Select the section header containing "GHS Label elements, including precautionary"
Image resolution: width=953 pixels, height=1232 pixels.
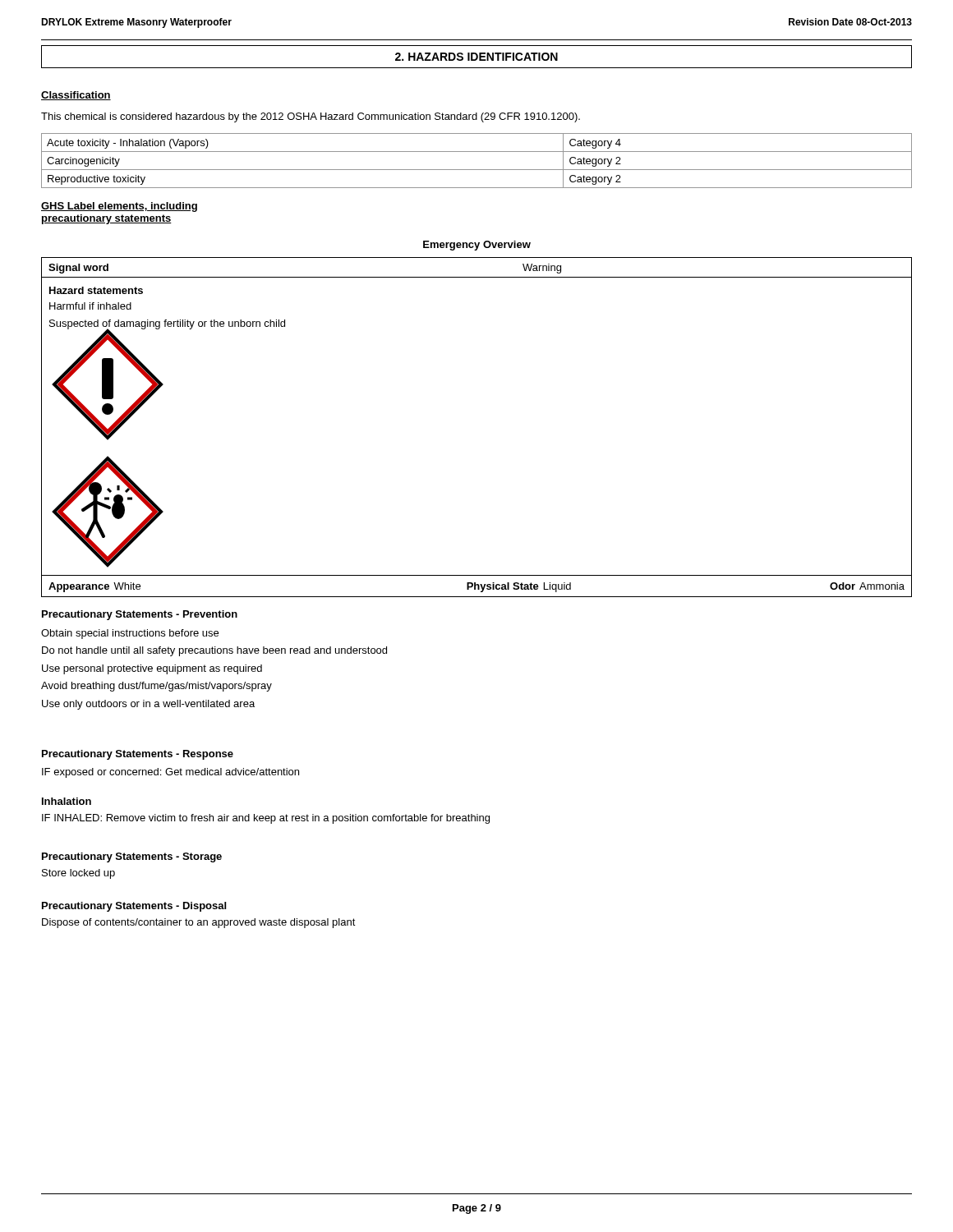click(119, 212)
